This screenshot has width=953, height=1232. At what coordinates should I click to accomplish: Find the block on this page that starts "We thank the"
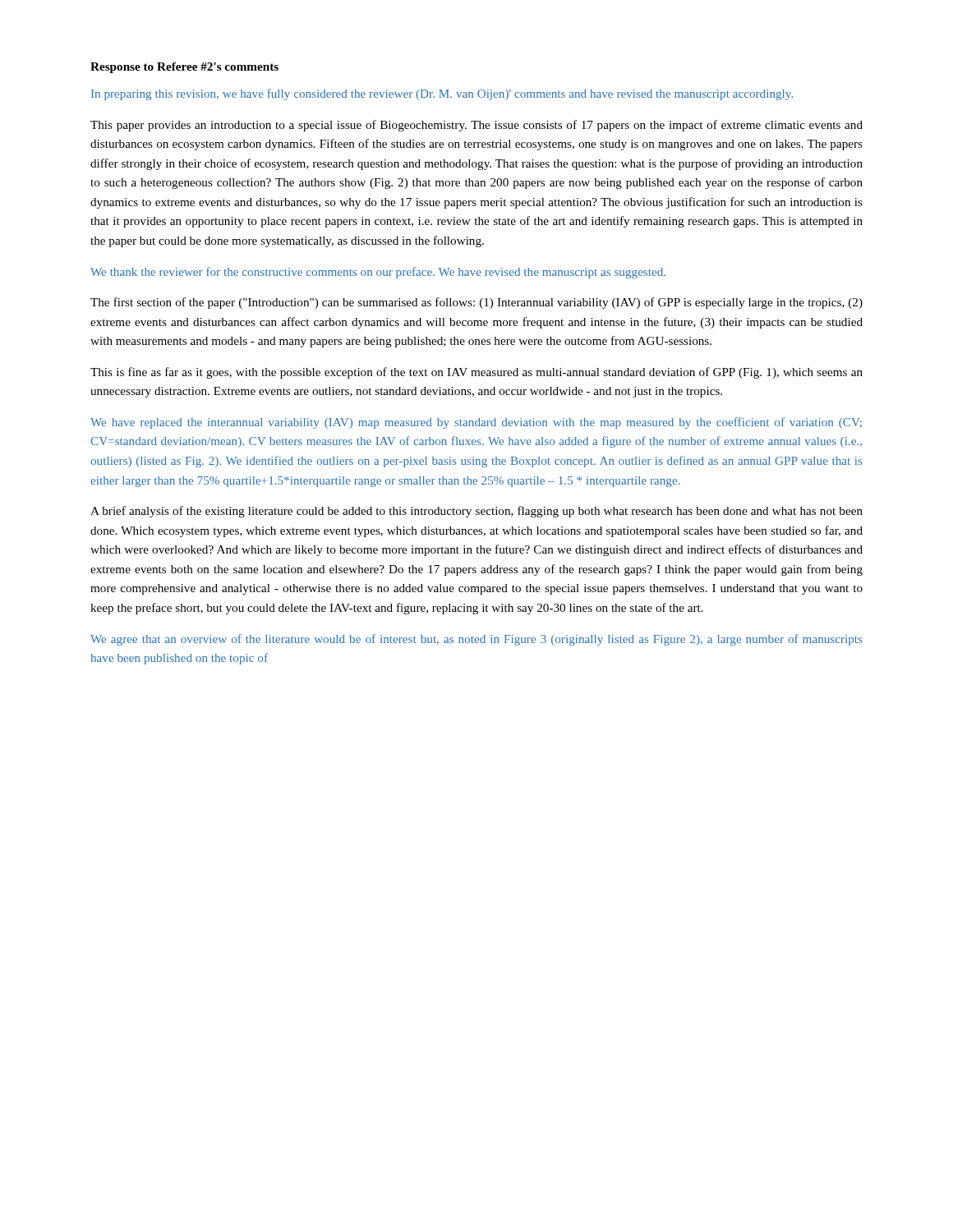click(x=378, y=271)
